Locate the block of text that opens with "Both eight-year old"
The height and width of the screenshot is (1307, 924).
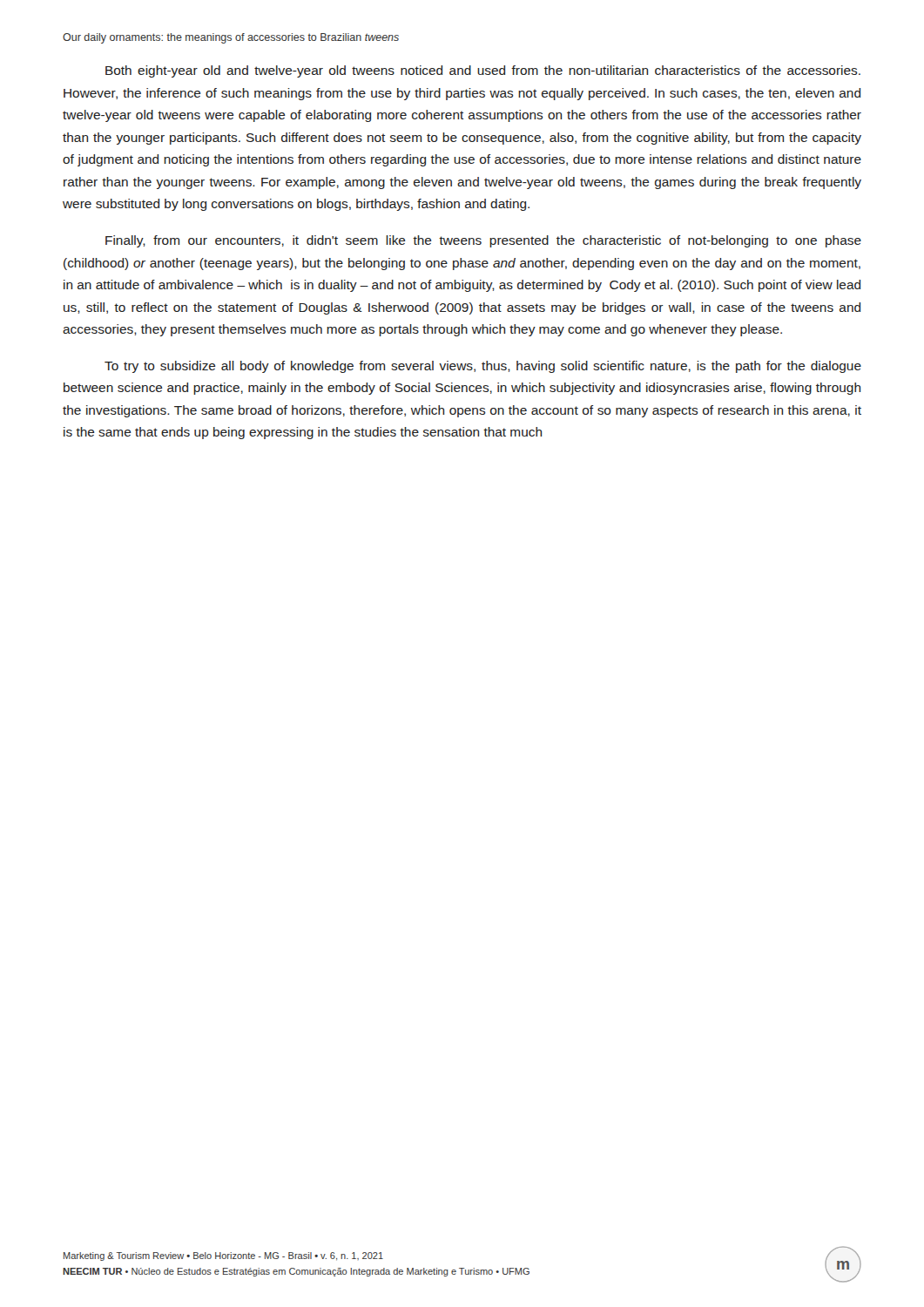[462, 251]
